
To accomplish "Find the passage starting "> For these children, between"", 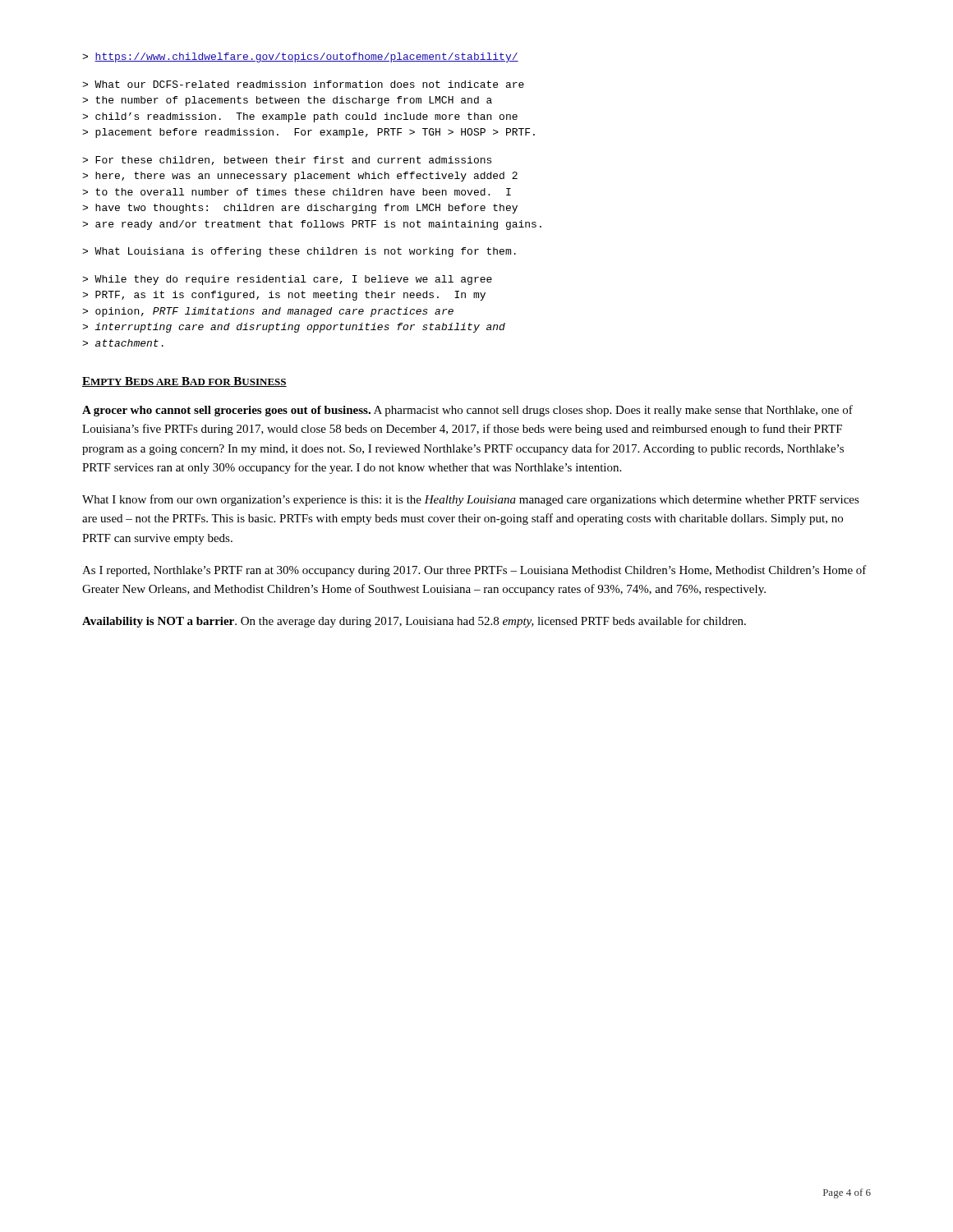I will 476,192.
